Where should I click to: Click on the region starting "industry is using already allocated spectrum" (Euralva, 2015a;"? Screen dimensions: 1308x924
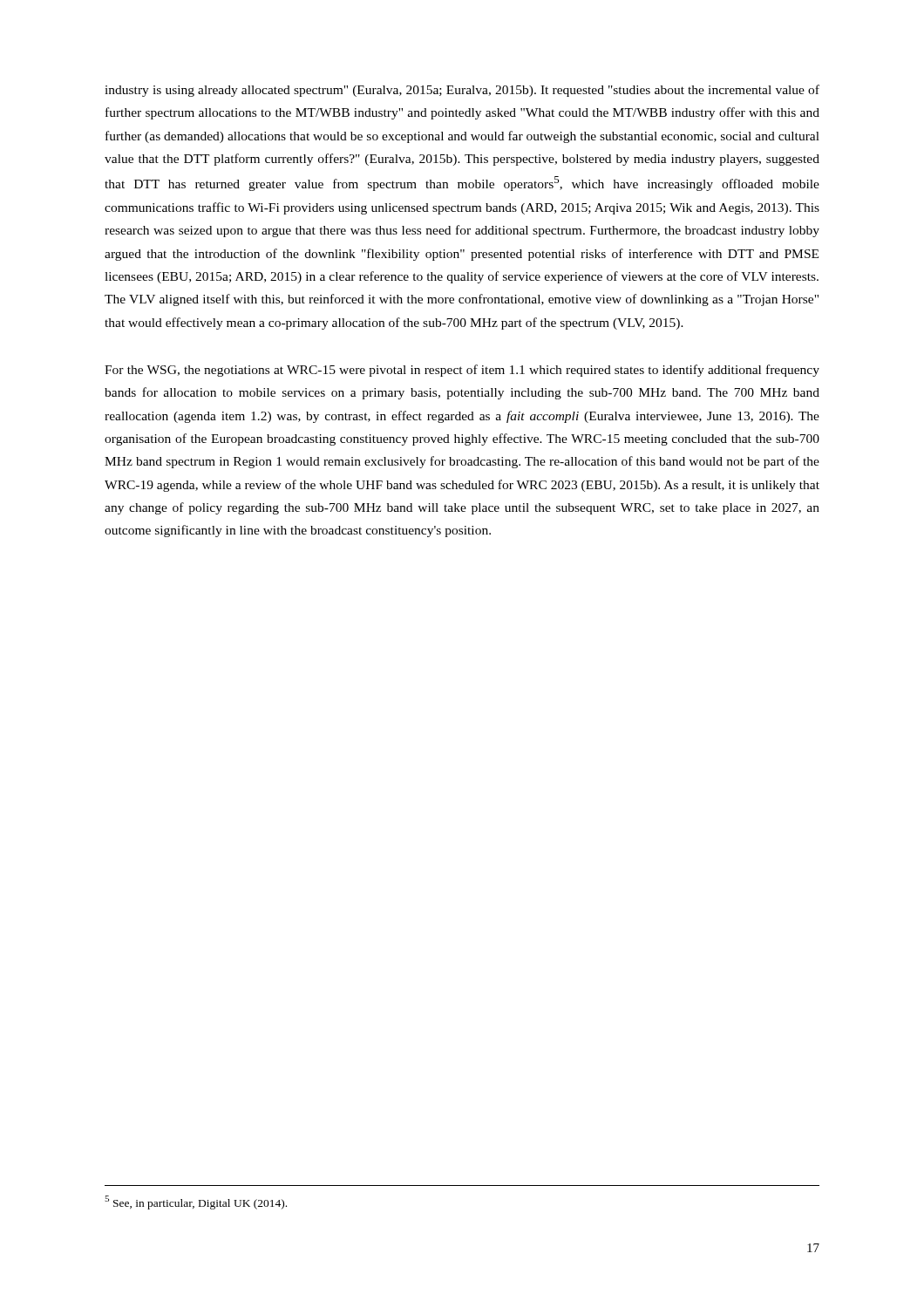pyautogui.click(x=462, y=206)
